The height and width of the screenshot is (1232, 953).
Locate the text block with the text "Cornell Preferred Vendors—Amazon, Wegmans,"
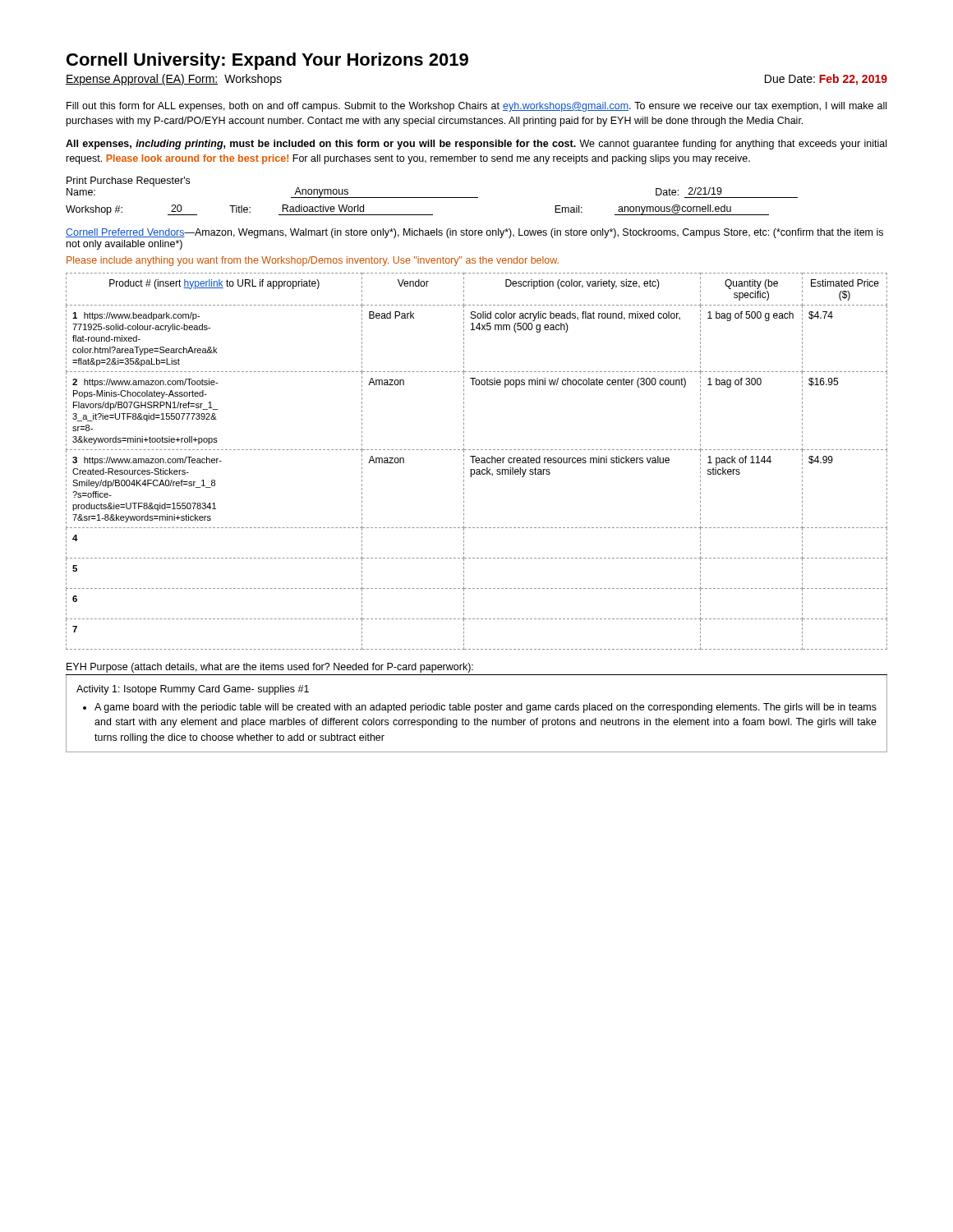475,238
